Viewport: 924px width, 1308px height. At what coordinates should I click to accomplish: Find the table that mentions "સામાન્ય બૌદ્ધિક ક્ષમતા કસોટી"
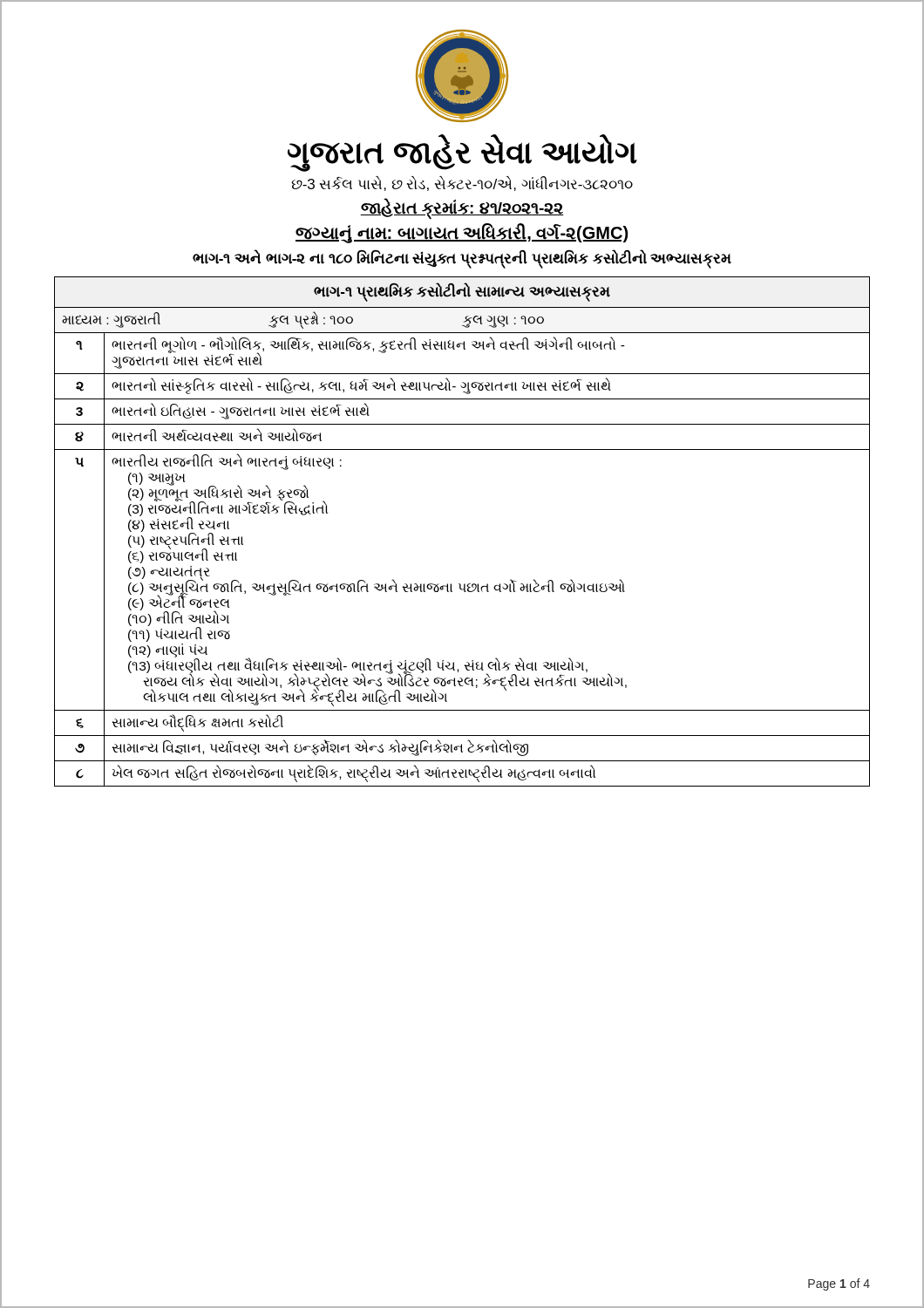[x=462, y=531]
